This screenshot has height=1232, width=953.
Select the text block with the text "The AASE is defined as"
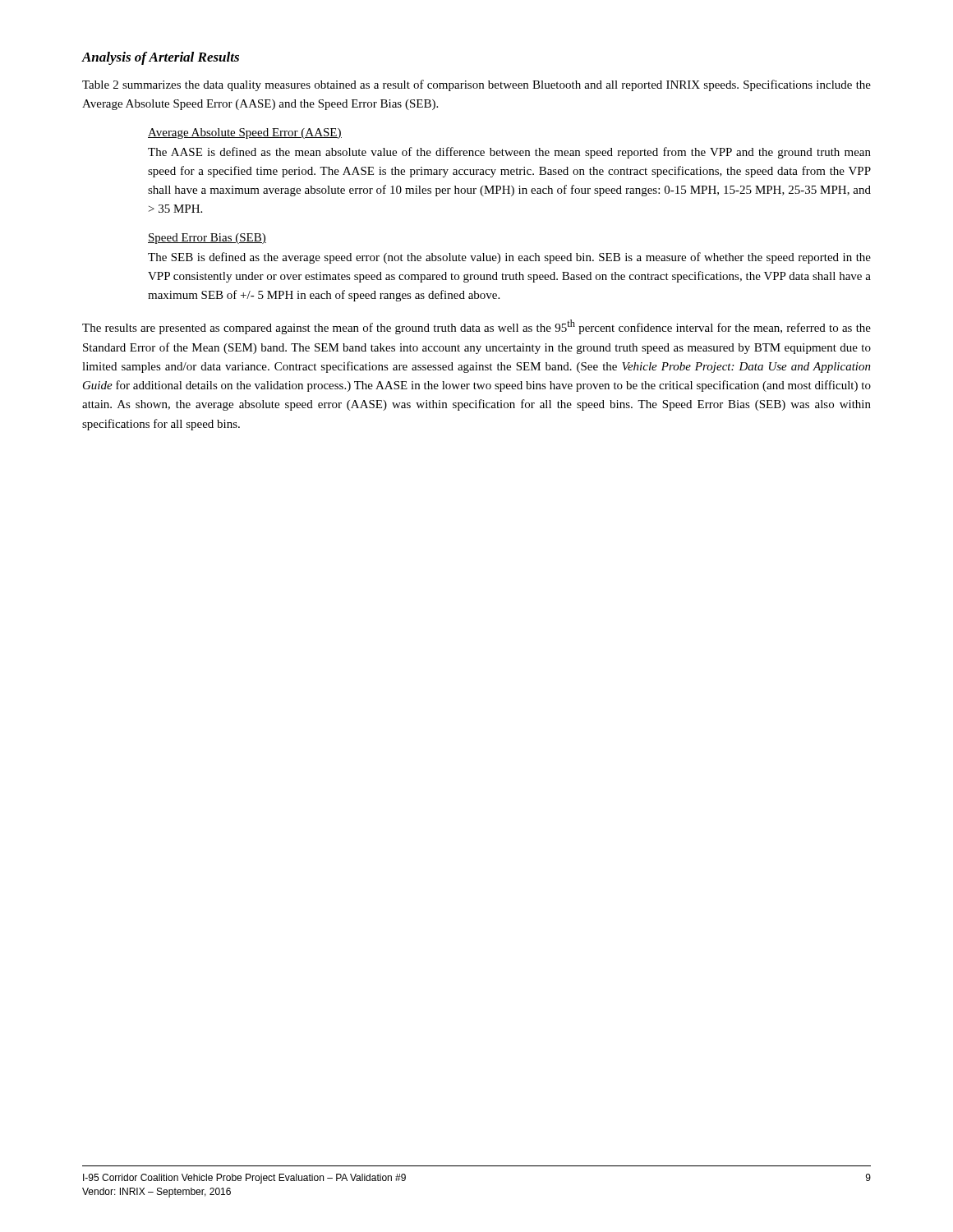[509, 180]
